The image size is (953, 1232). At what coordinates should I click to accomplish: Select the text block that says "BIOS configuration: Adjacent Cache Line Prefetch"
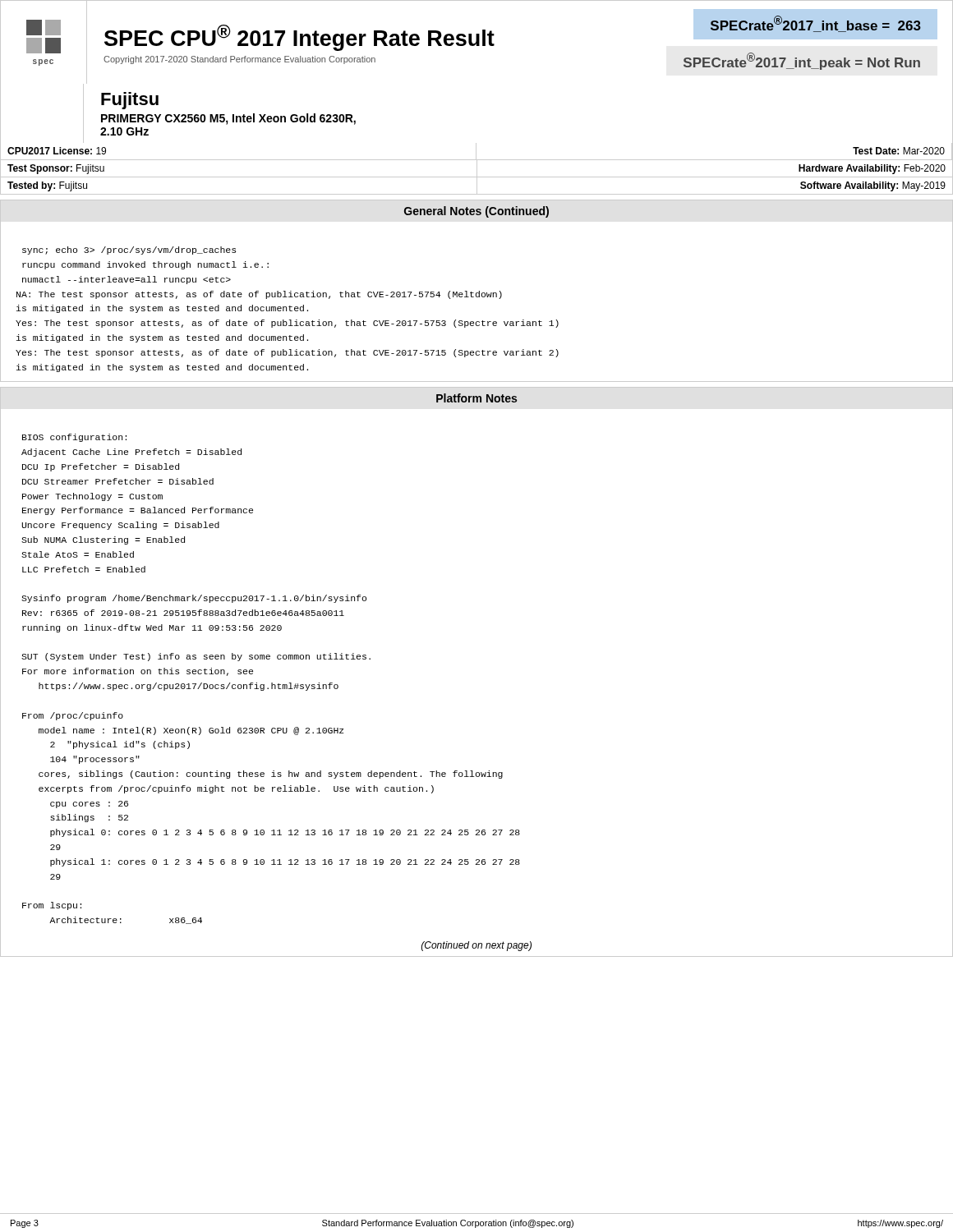(268, 679)
